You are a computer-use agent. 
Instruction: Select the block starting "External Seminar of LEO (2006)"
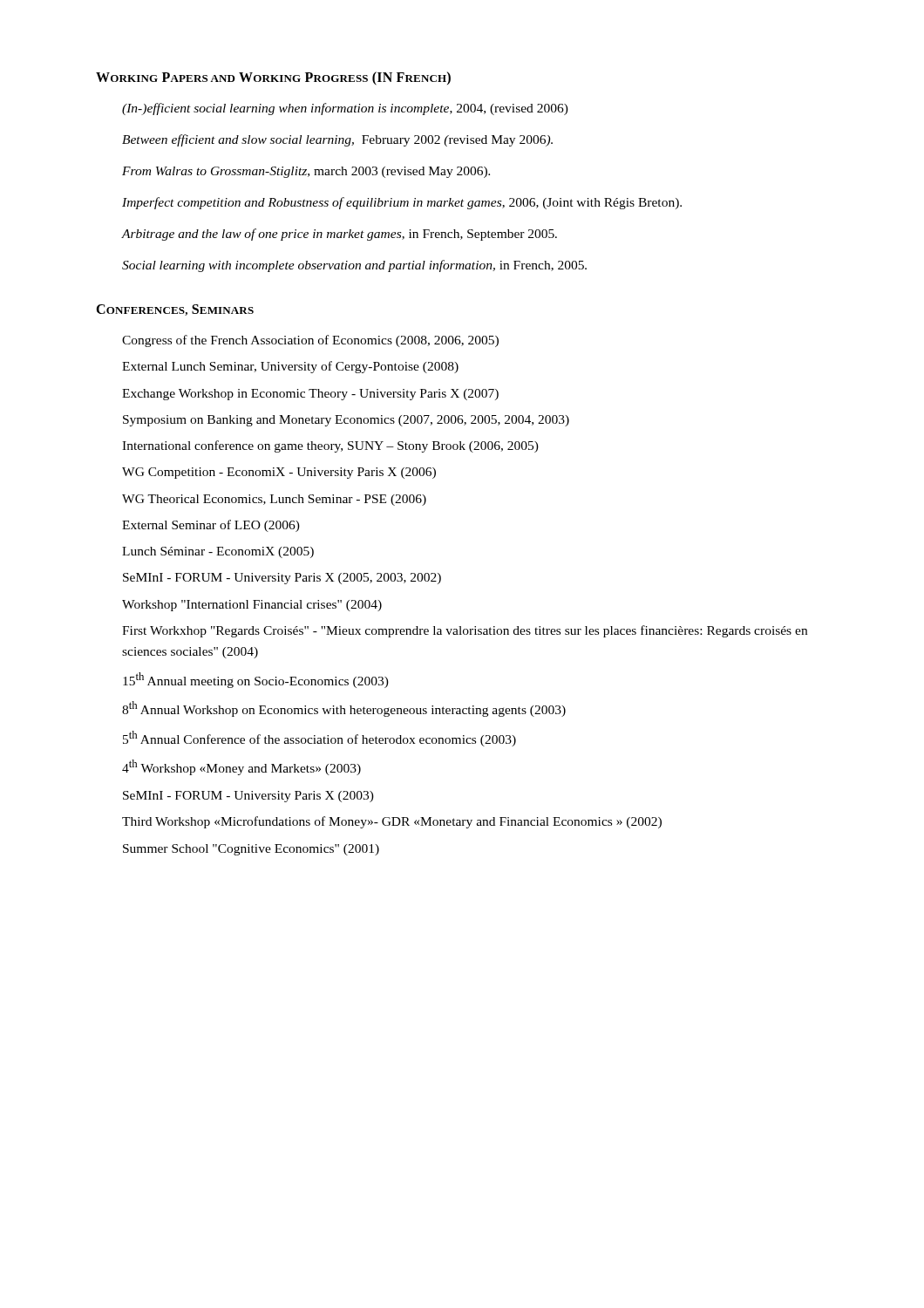[211, 524]
